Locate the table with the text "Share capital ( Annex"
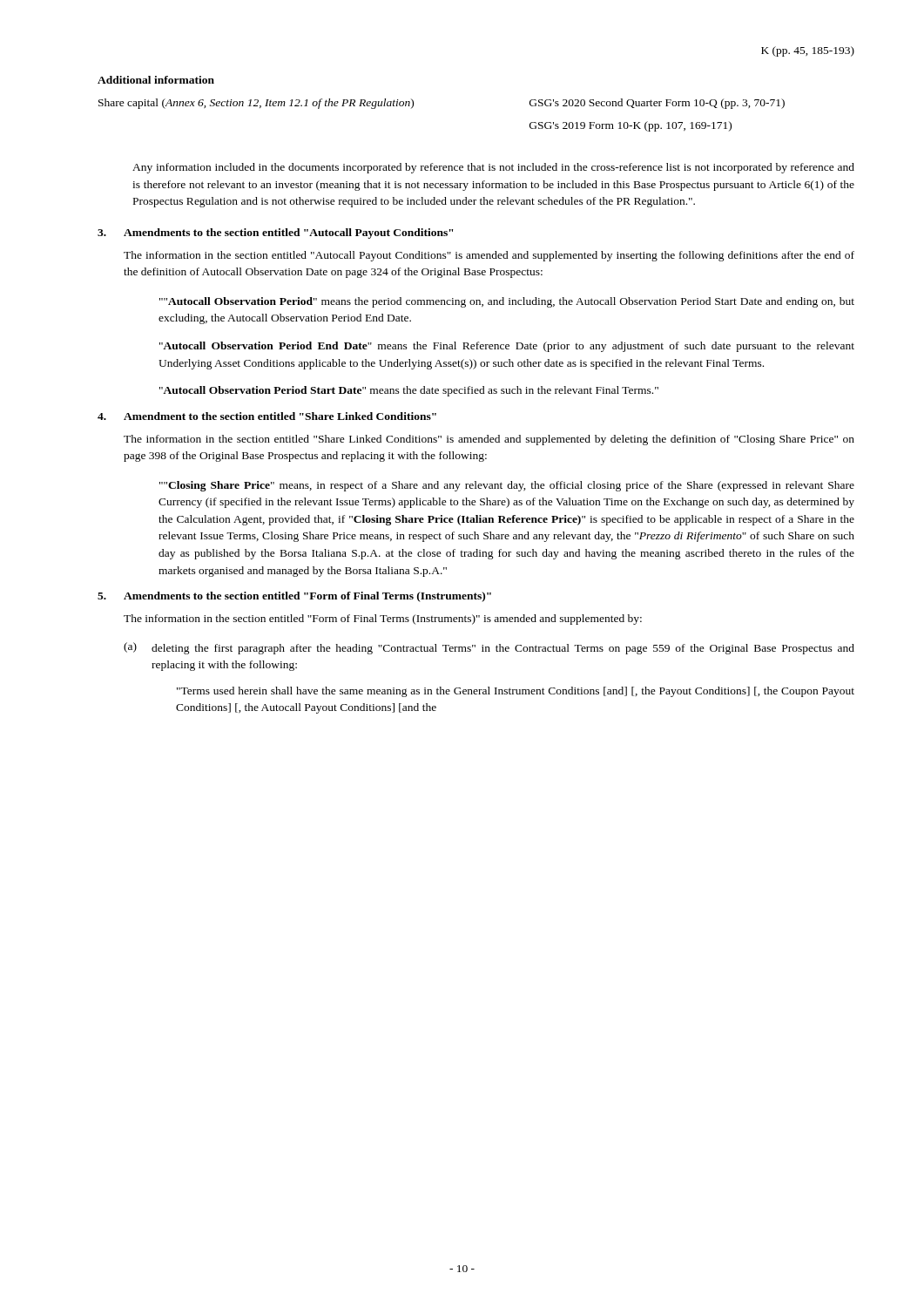This screenshot has width=924, height=1307. (476, 118)
